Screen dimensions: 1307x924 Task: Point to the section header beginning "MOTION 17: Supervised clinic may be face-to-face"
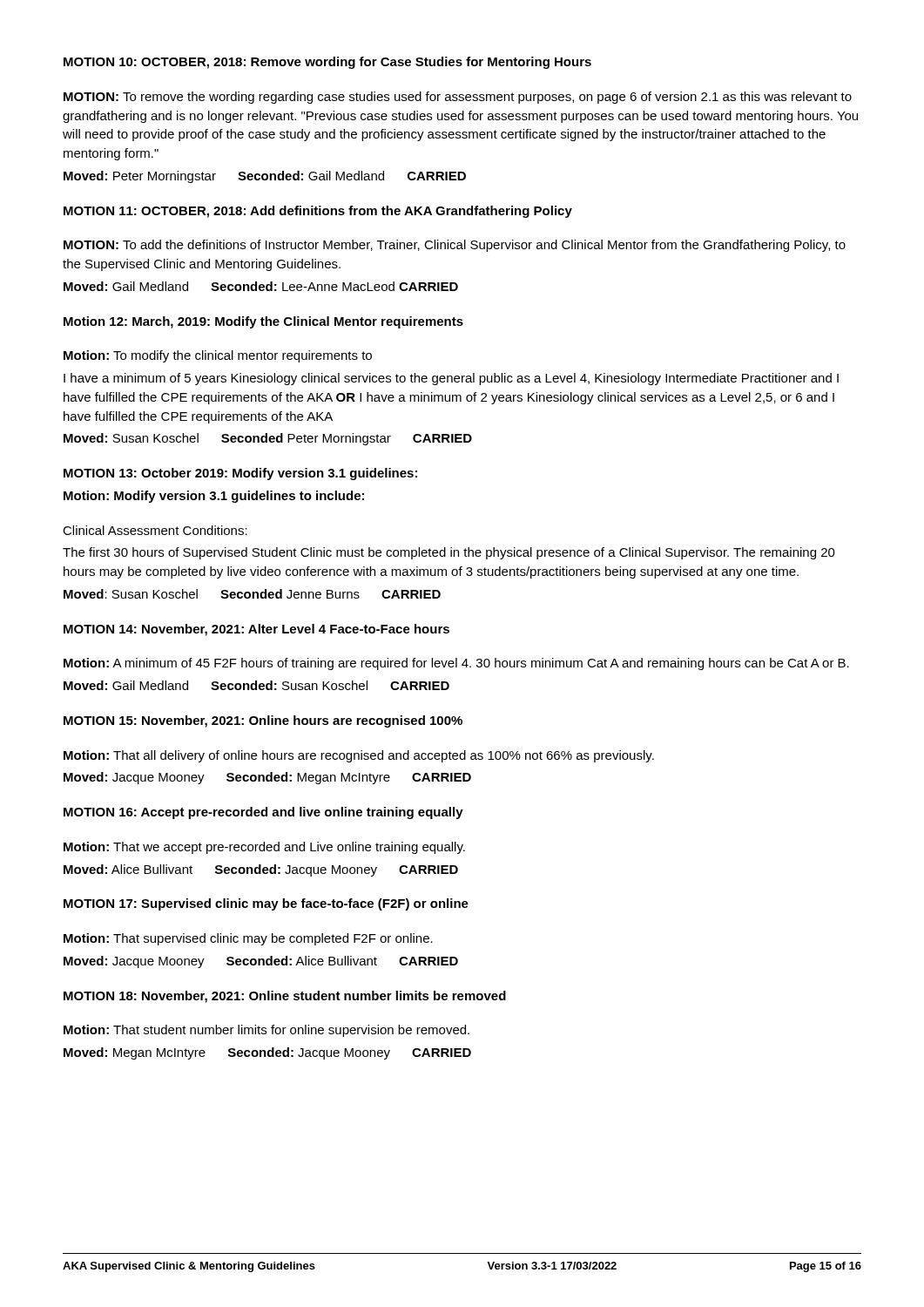(462, 904)
